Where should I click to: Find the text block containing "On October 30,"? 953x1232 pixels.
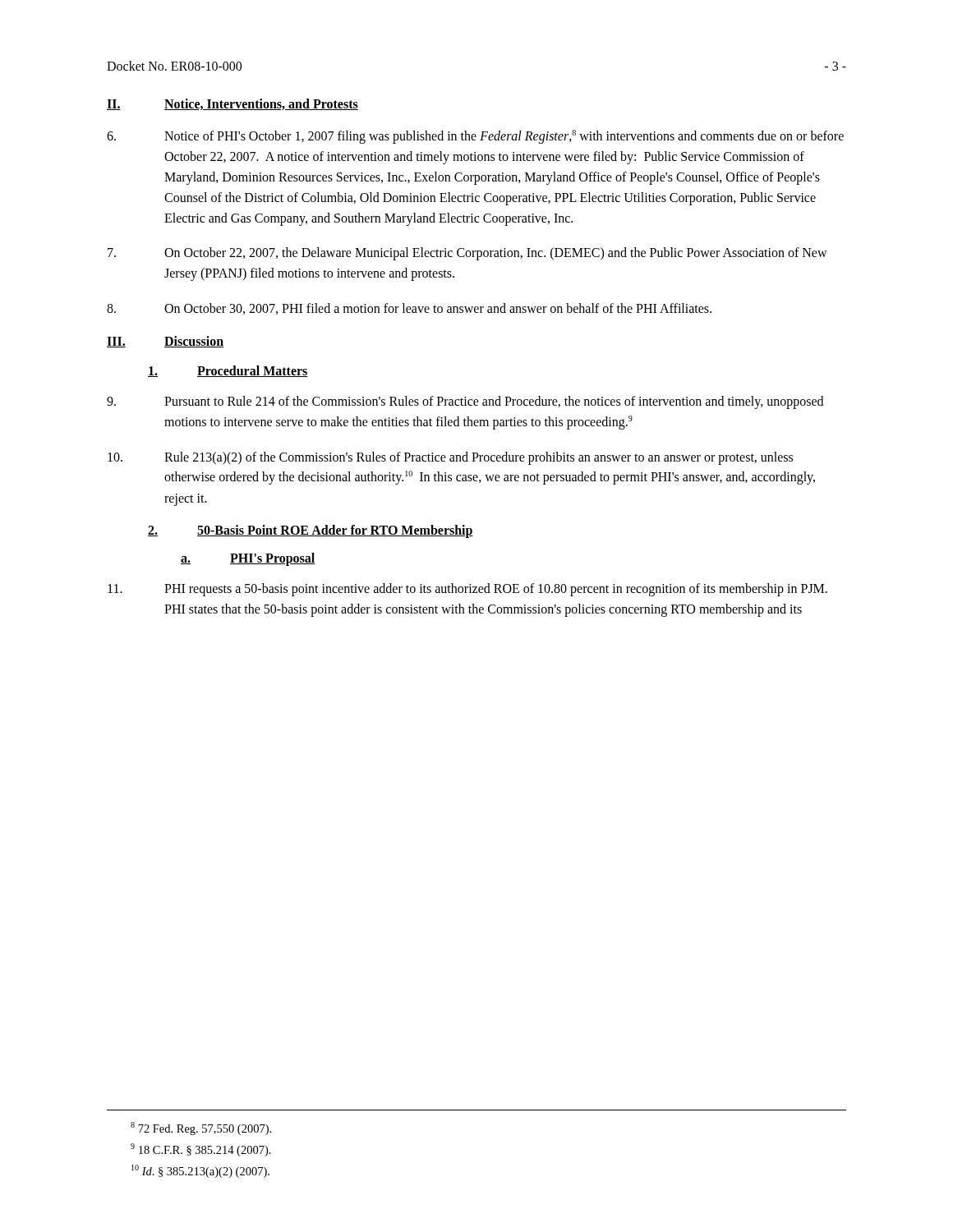click(476, 309)
